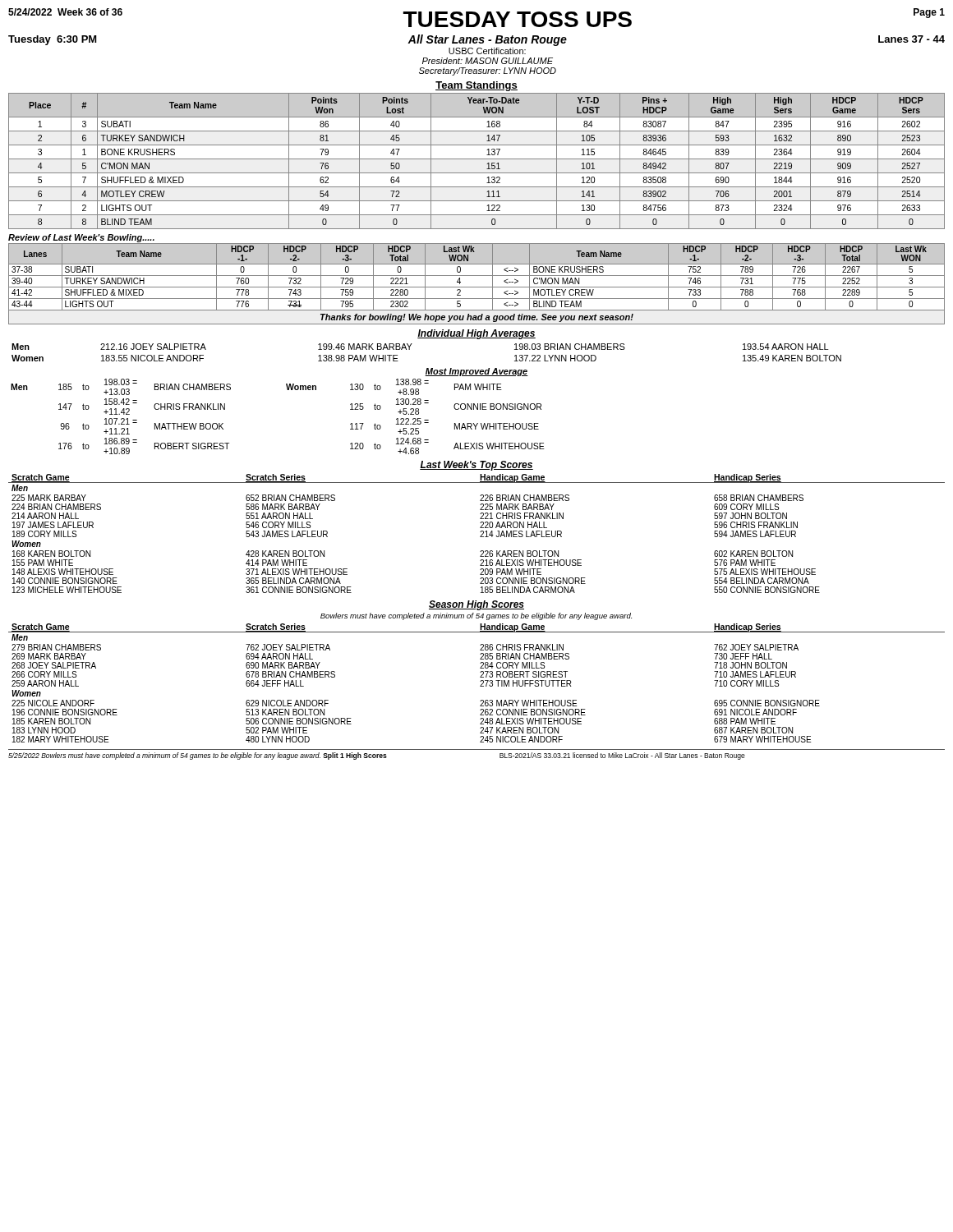Viewport: 953px width, 1232px height.
Task: Select the section header that reads "Individual High Averages"
Action: [476, 333]
